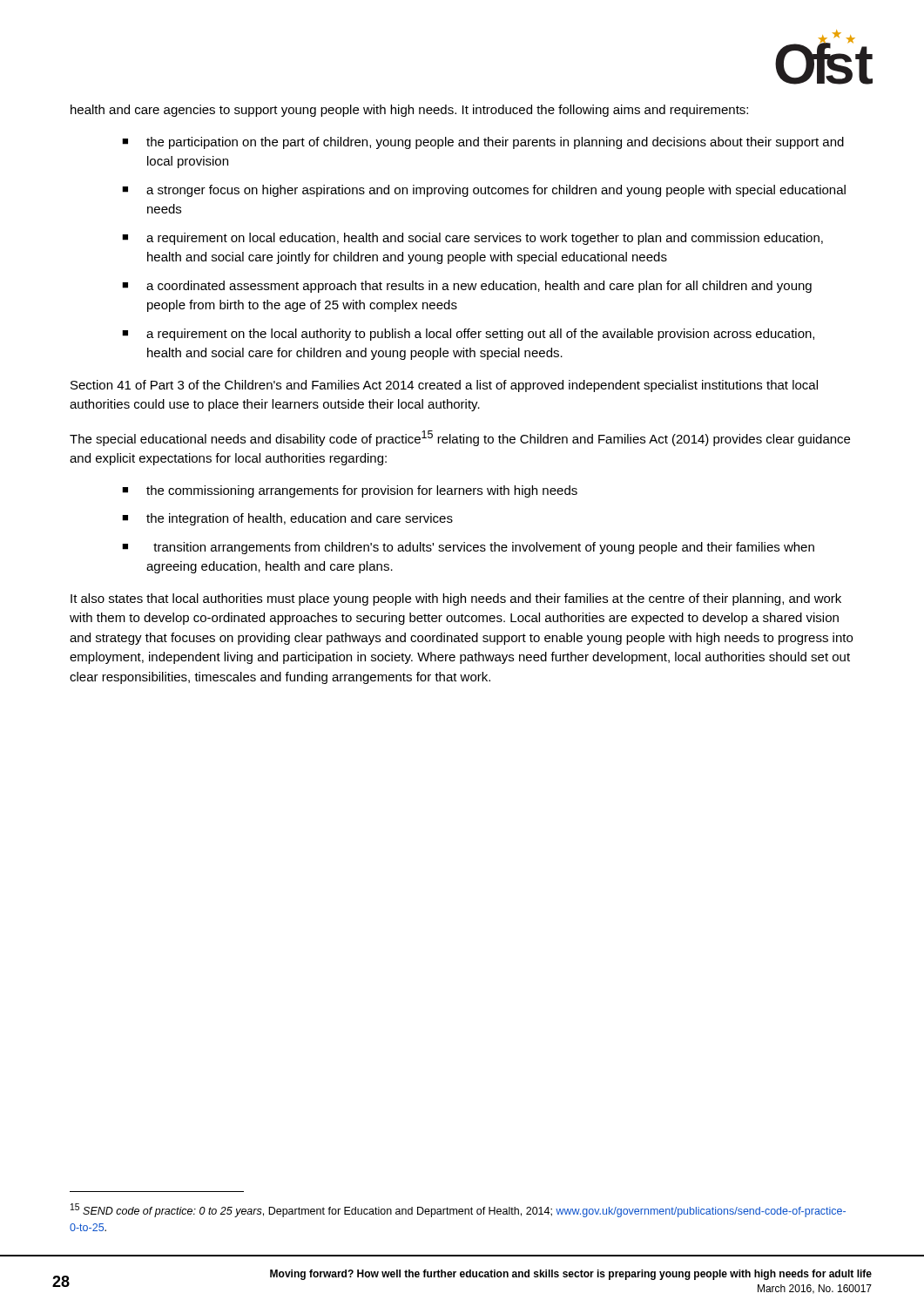924x1307 pixels.
Task: Navigate to the text block starting "the integration of health,"
Action: pyautogui.click(x=300, y=518)
